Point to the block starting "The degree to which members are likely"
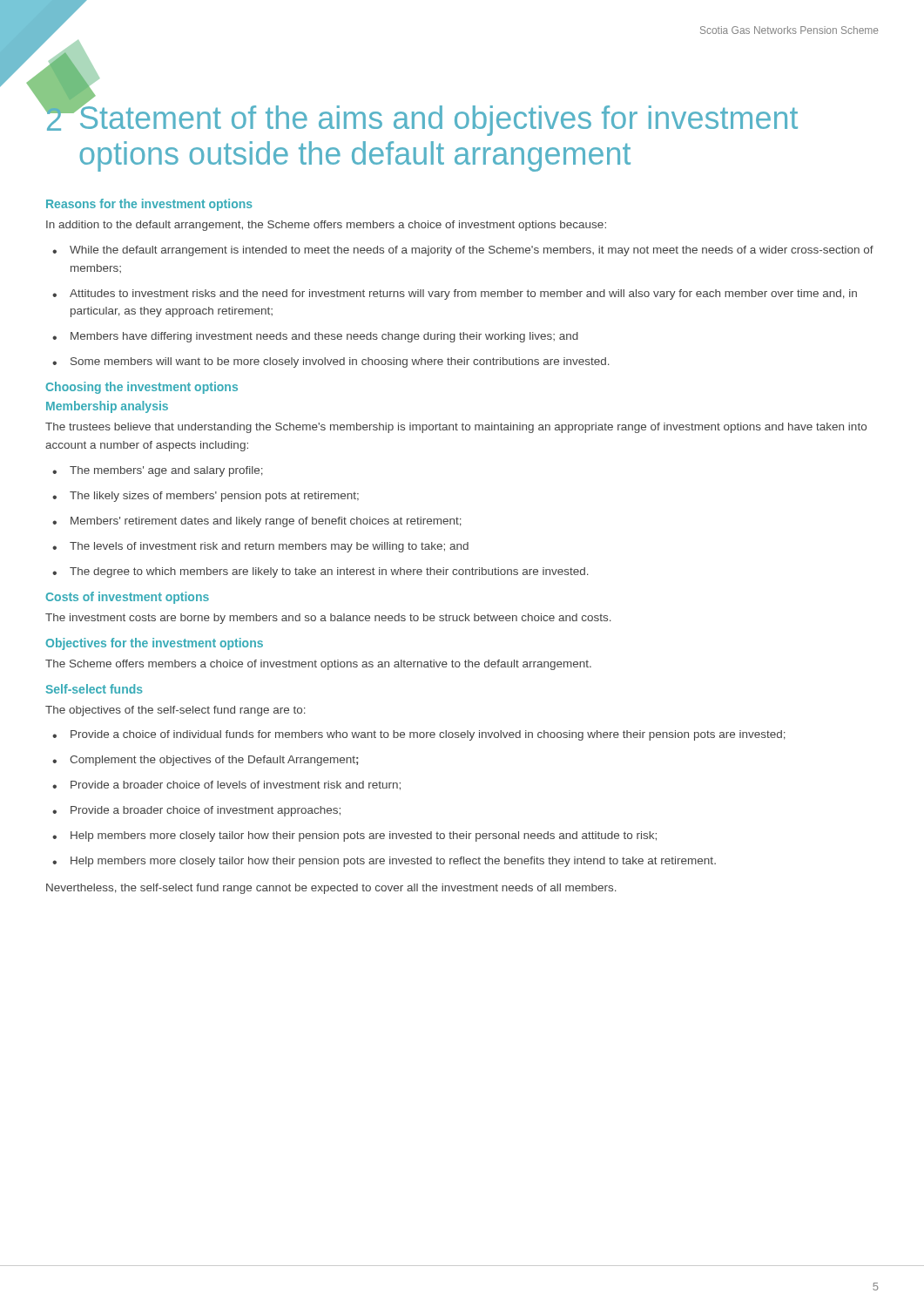Image resolution: width=924 pixels, height=1307 pixels. click(x=329, y=571)
